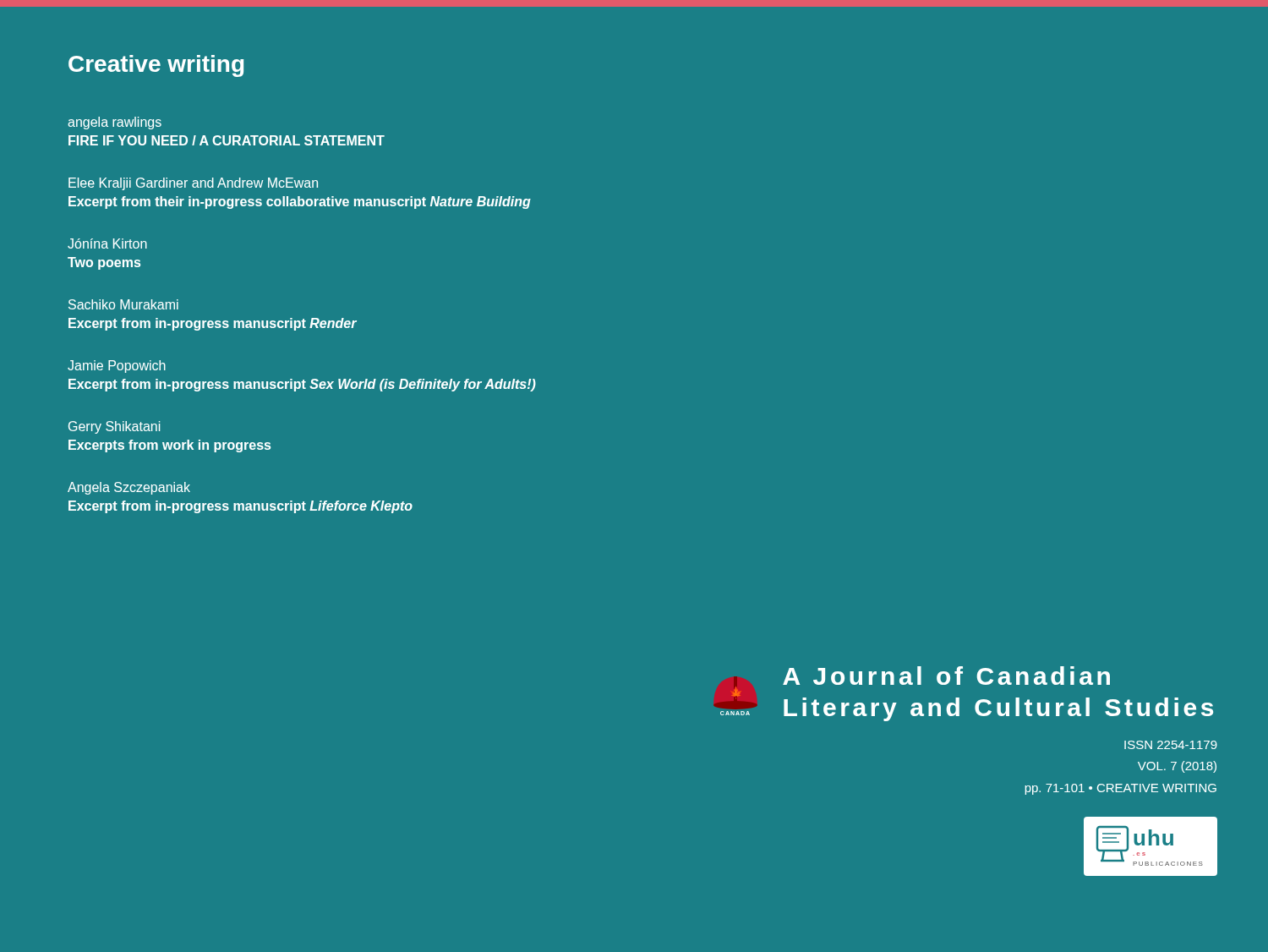Find the text block containing "angela rawlings FIRE"
The width and height of the screenshot is (1268, 952).
coord(363,132)
